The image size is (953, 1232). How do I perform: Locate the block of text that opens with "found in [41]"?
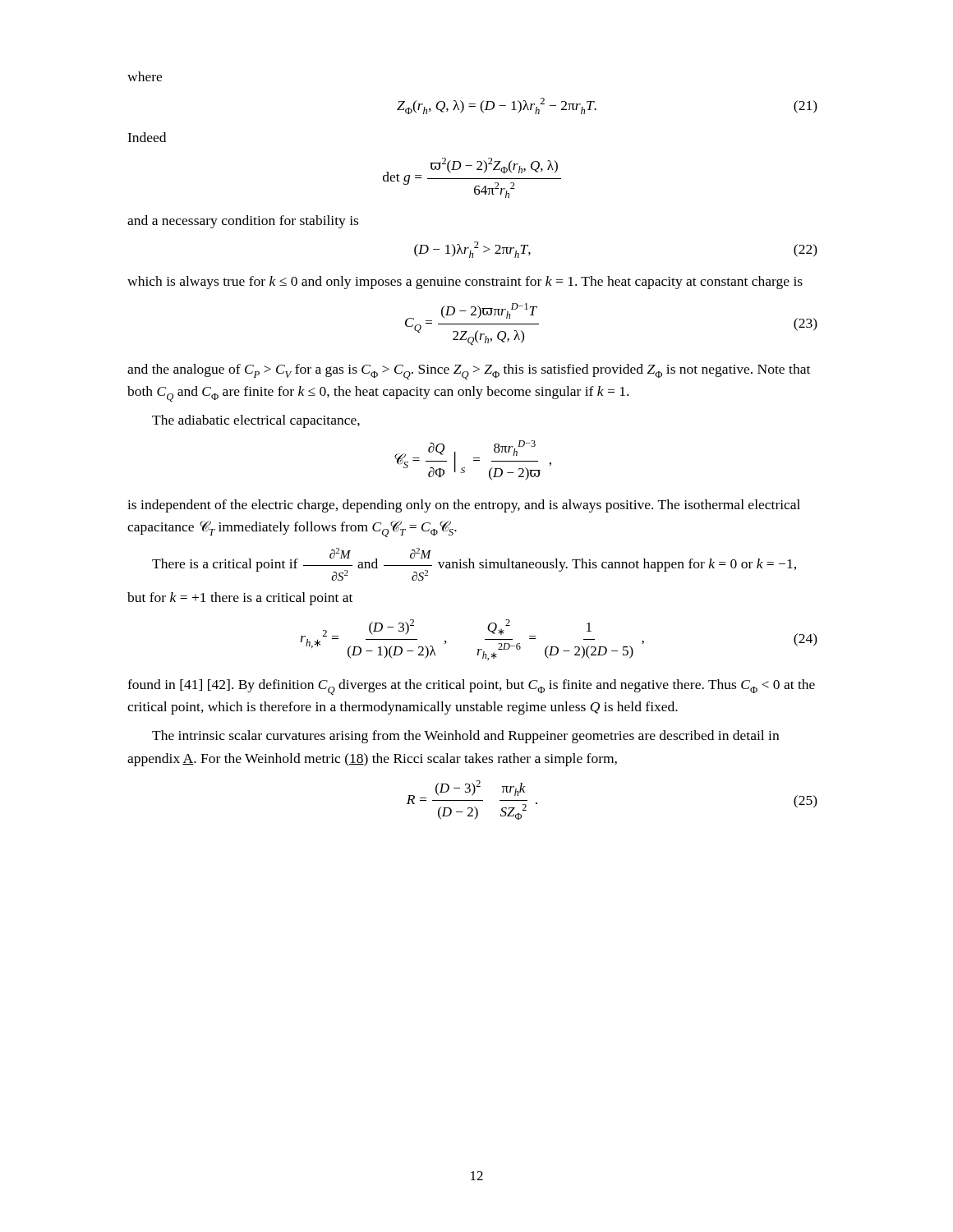point(472,722)
